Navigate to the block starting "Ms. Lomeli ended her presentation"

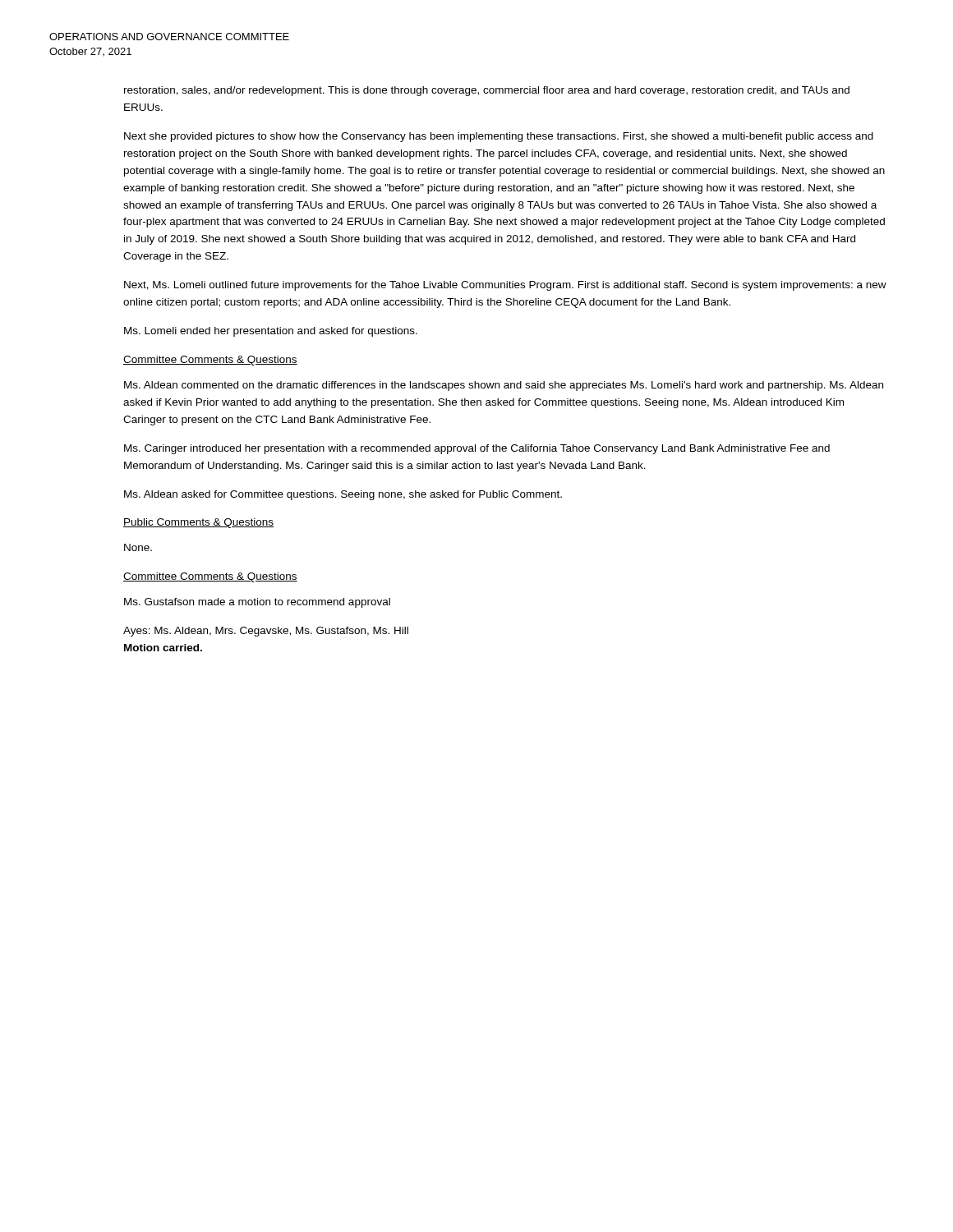point(271,332)
